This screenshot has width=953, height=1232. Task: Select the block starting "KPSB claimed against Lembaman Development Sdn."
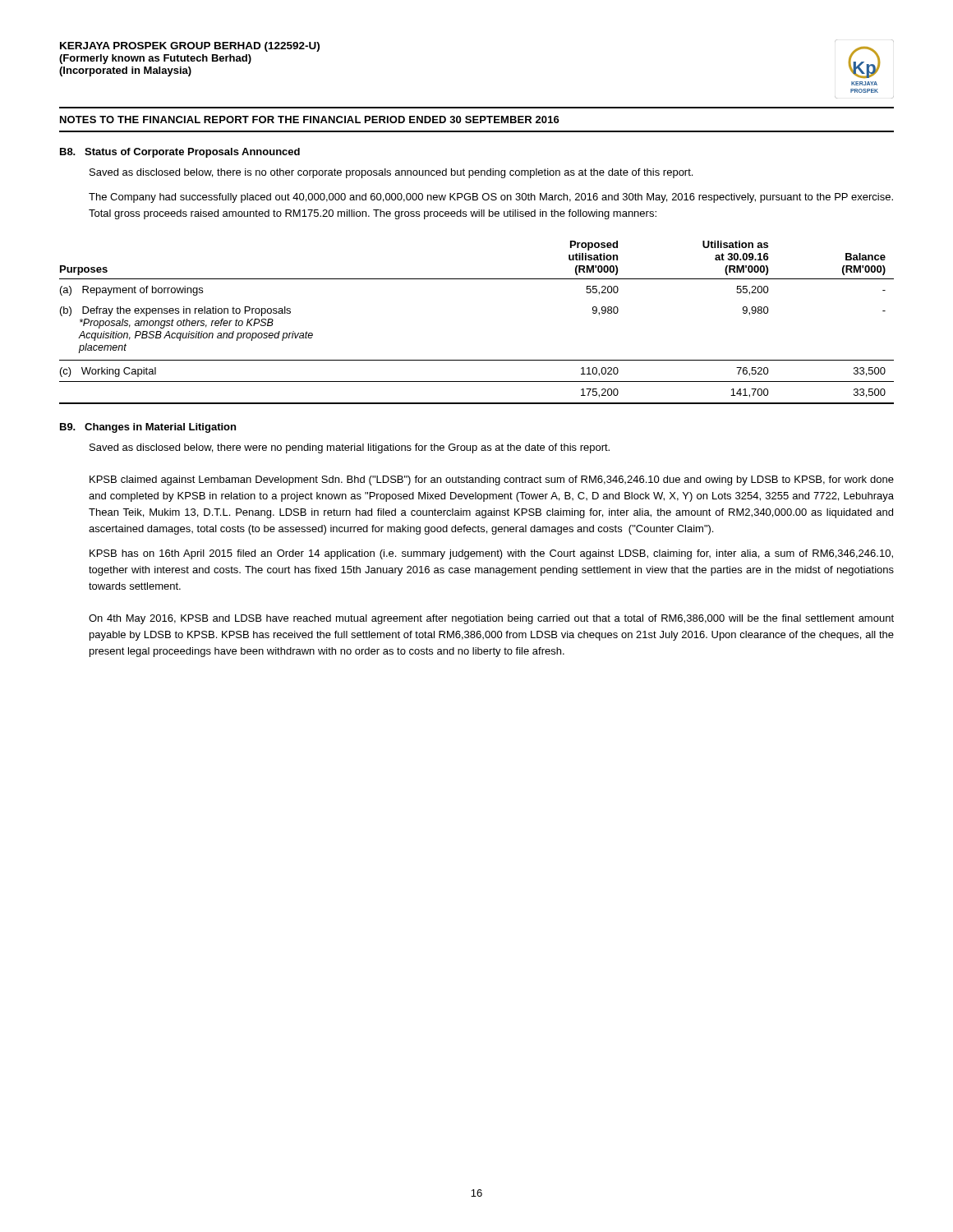pyautogui.click(x=491, y=504)
